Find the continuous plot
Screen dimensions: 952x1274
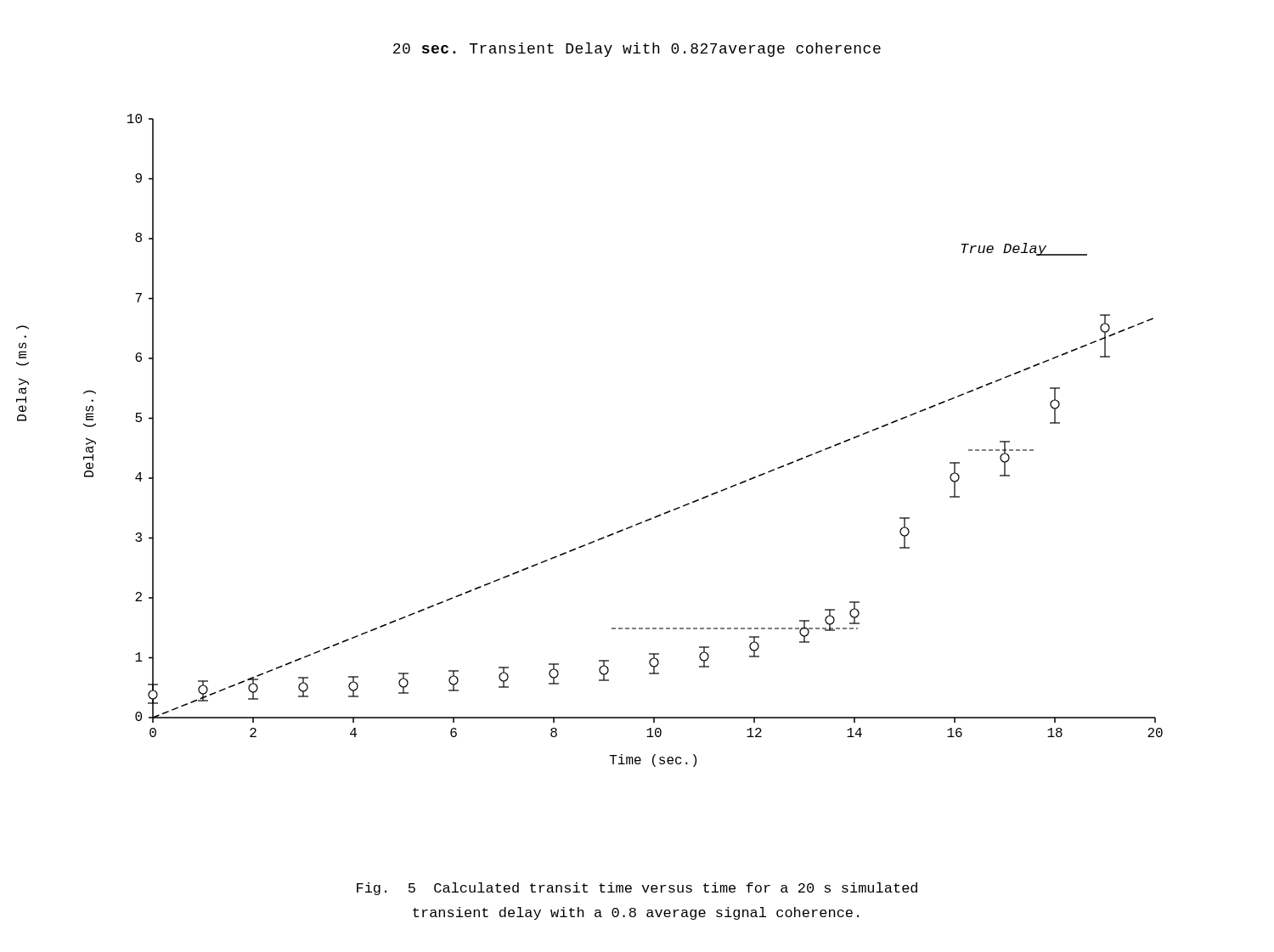pyautogui.click(x=637, y=446)
